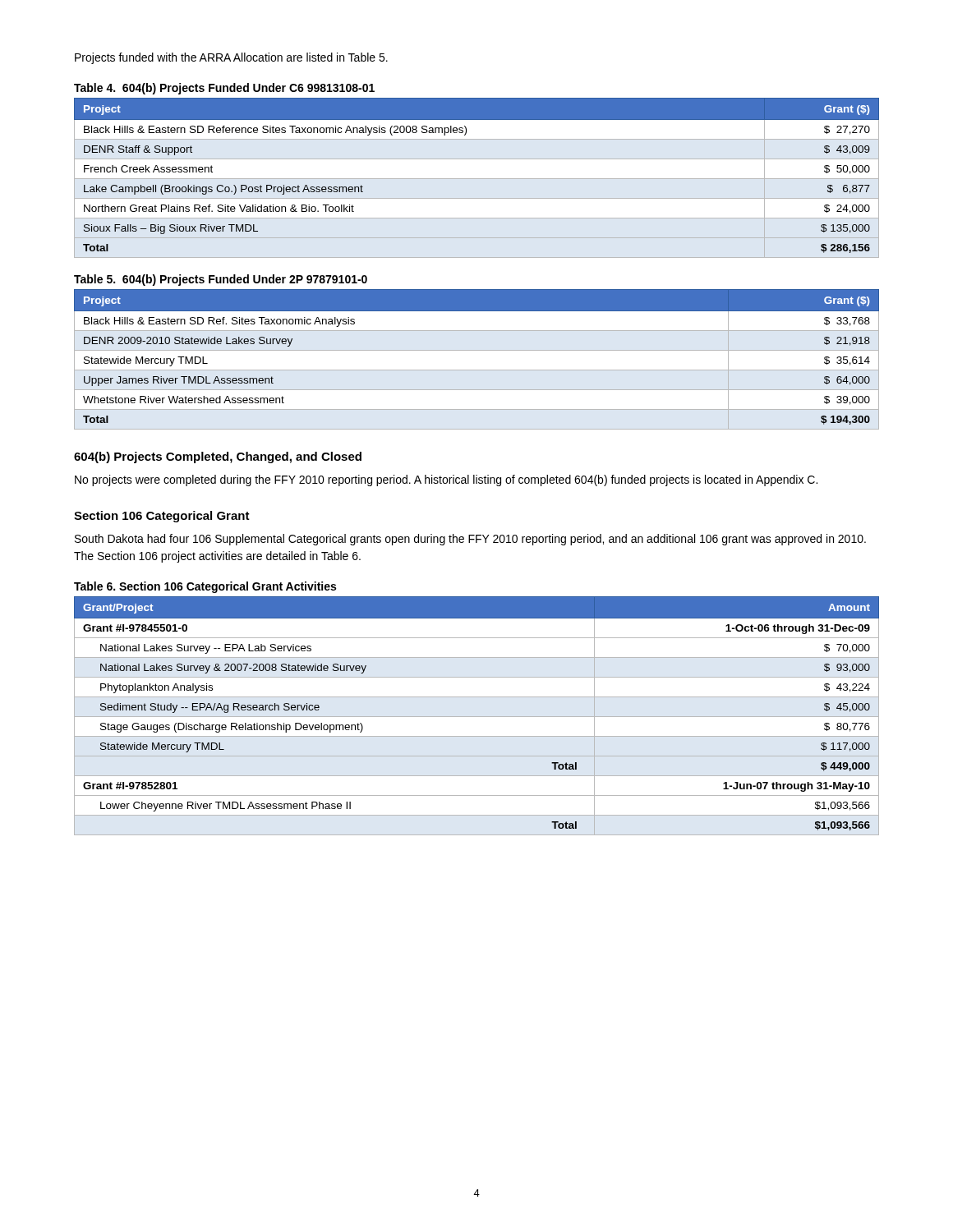Where is the passage that starts "South Dakota had four"?

click(x=470, y=547)
